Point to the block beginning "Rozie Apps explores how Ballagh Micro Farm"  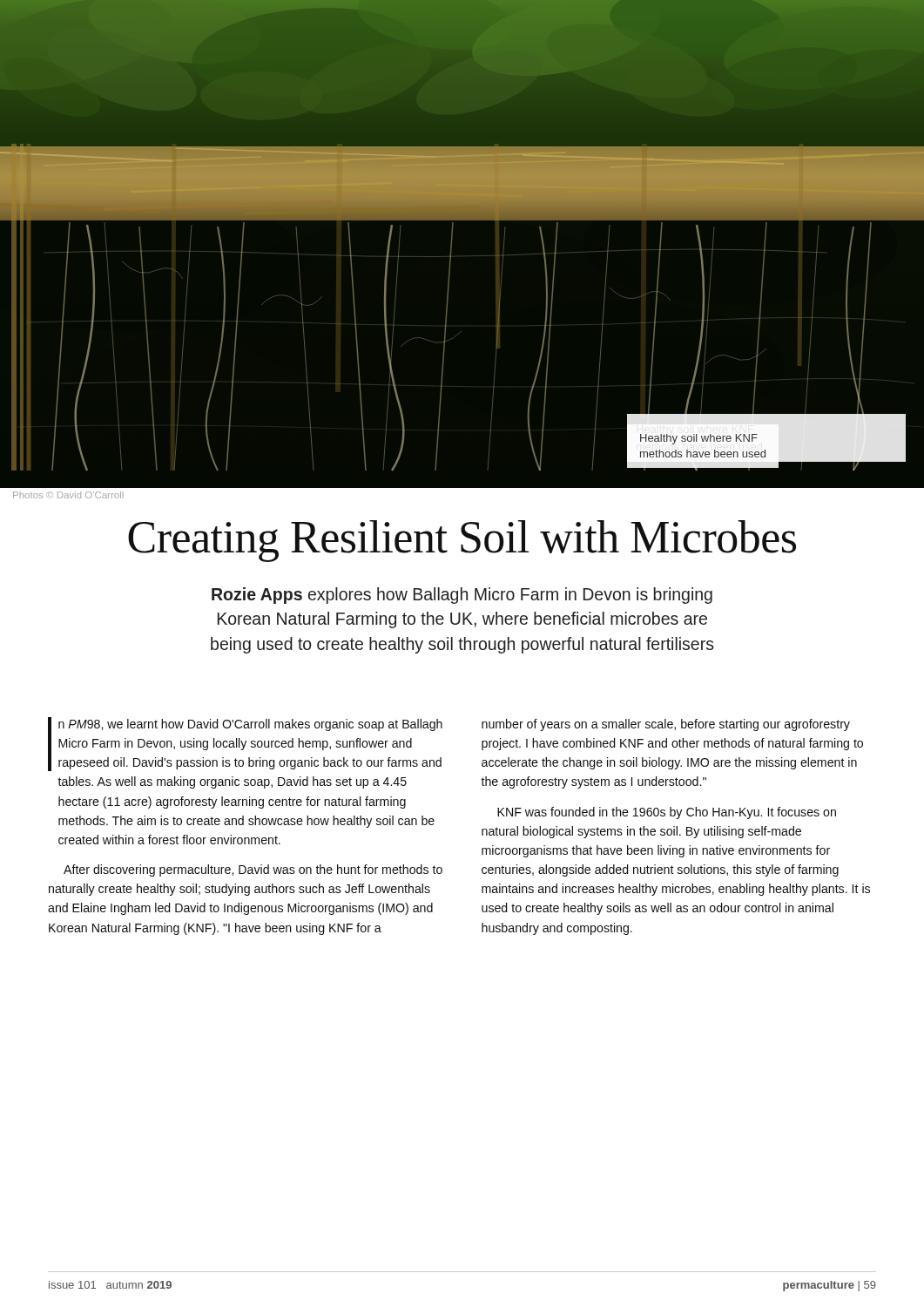pyautogui.click(x=462, y=619)
